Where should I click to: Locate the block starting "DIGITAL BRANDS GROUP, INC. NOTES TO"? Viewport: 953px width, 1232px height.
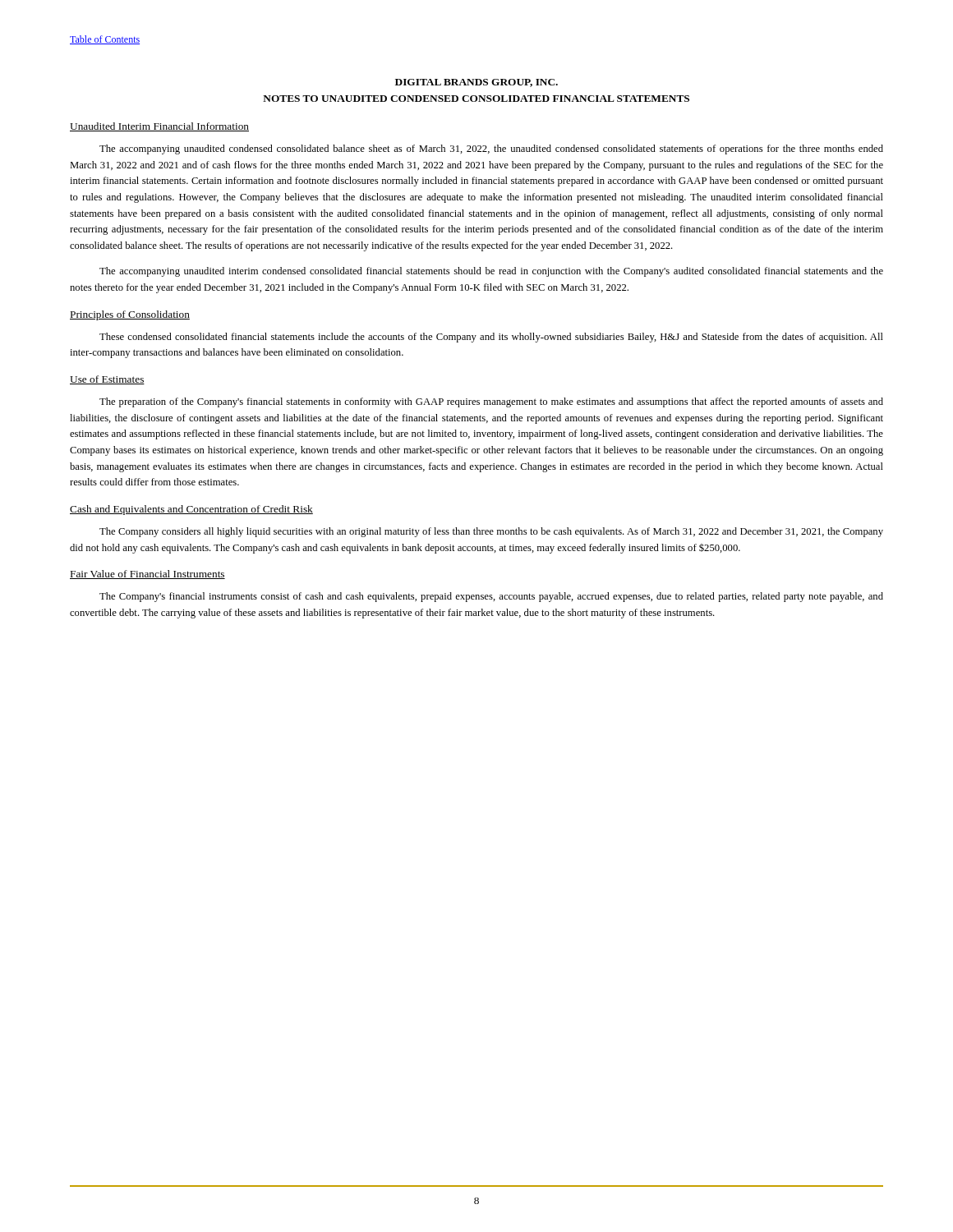476,90
